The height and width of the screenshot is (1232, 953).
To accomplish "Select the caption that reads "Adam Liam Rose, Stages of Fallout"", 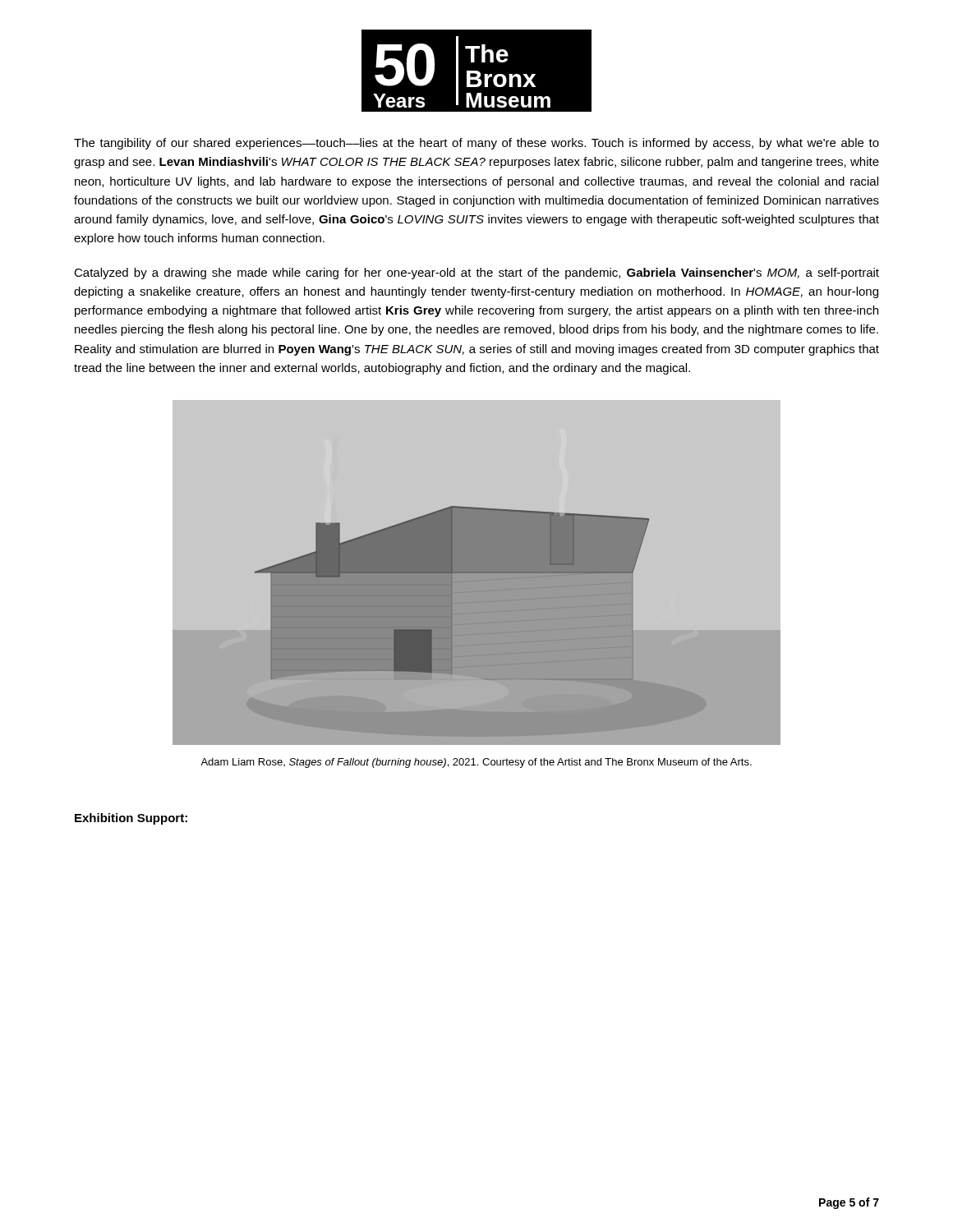I will [x=476, y=762].
